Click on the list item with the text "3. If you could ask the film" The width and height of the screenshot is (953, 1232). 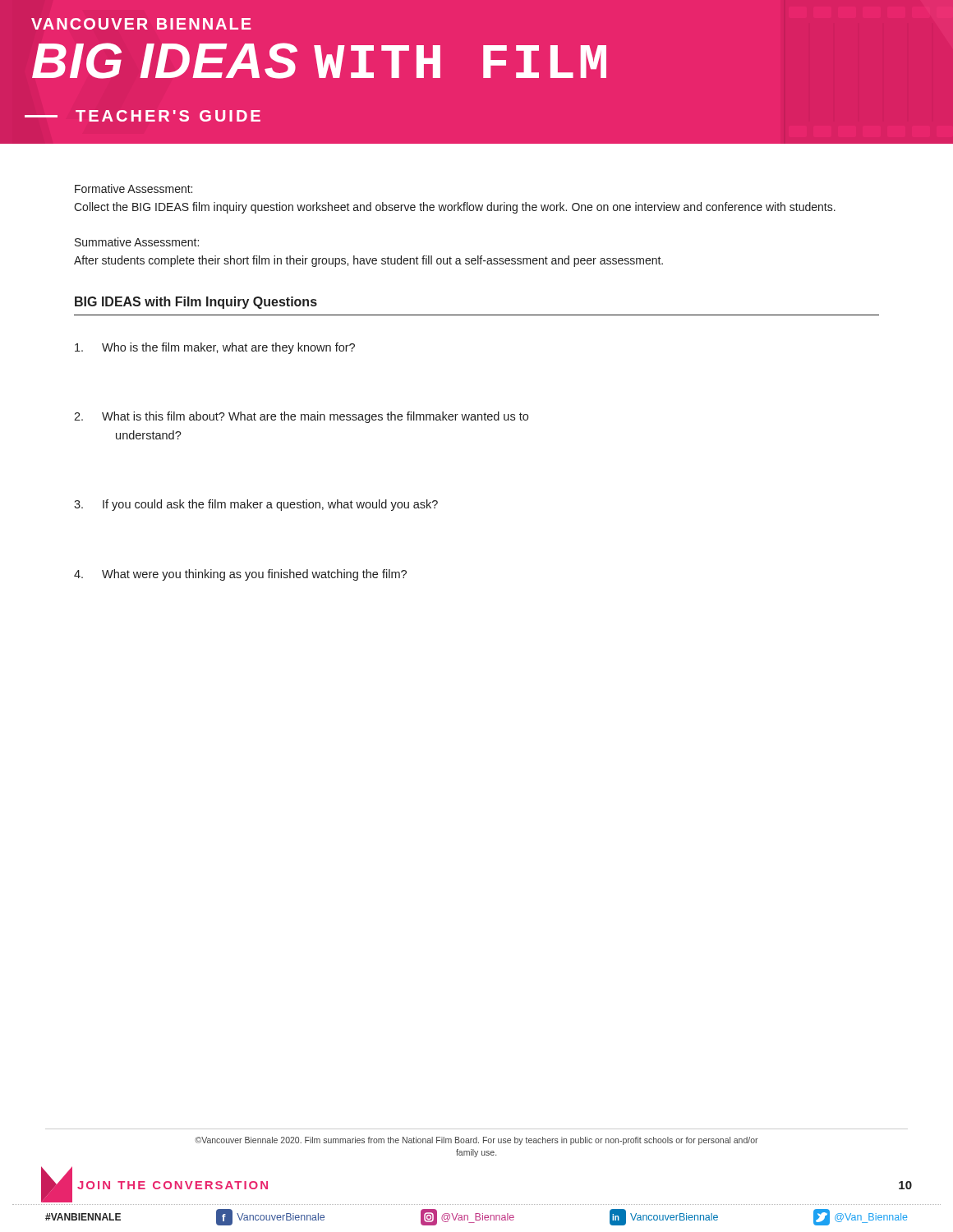(x=256, y=505)
